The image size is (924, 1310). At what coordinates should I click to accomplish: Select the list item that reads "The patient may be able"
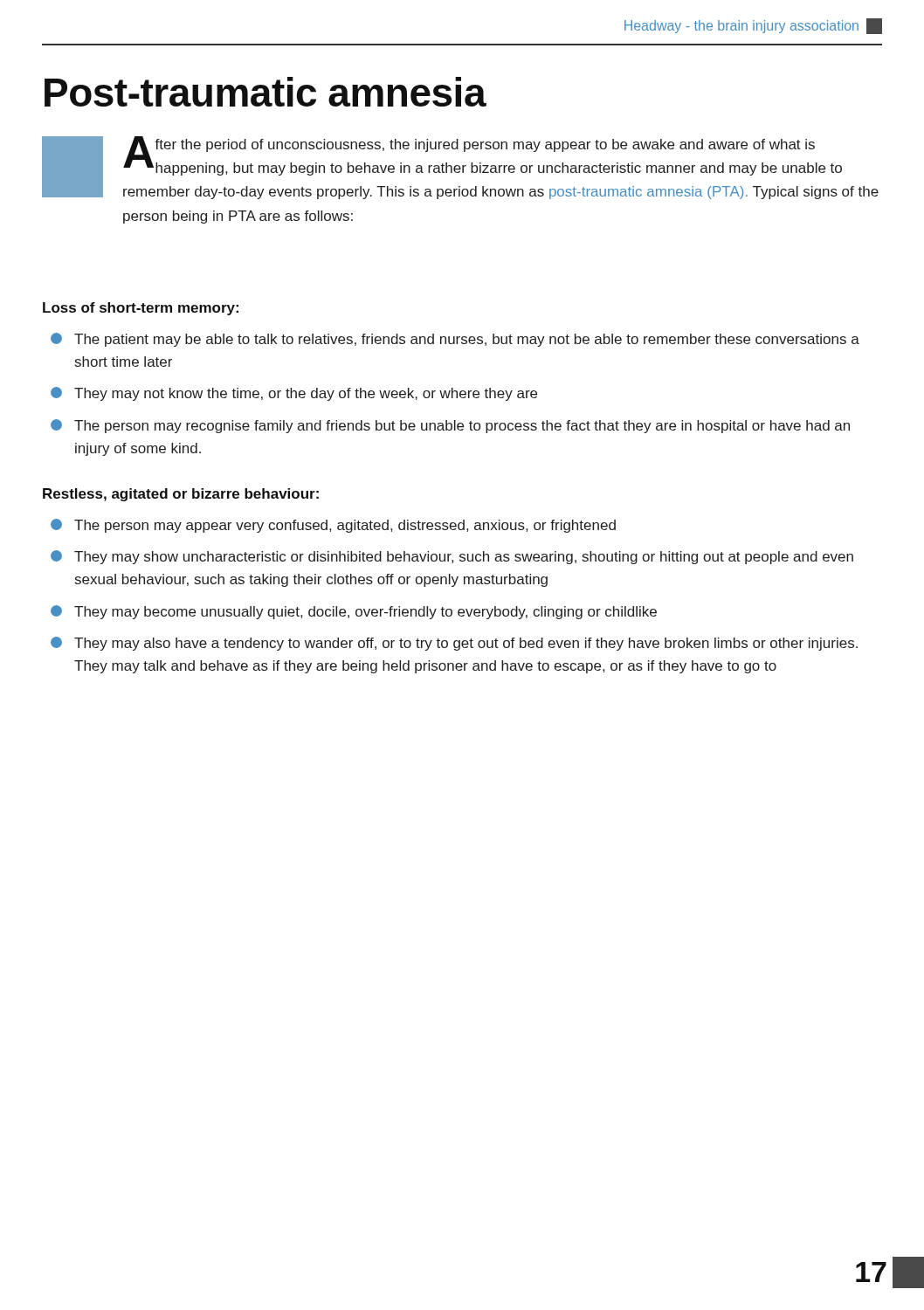(466, 351)
